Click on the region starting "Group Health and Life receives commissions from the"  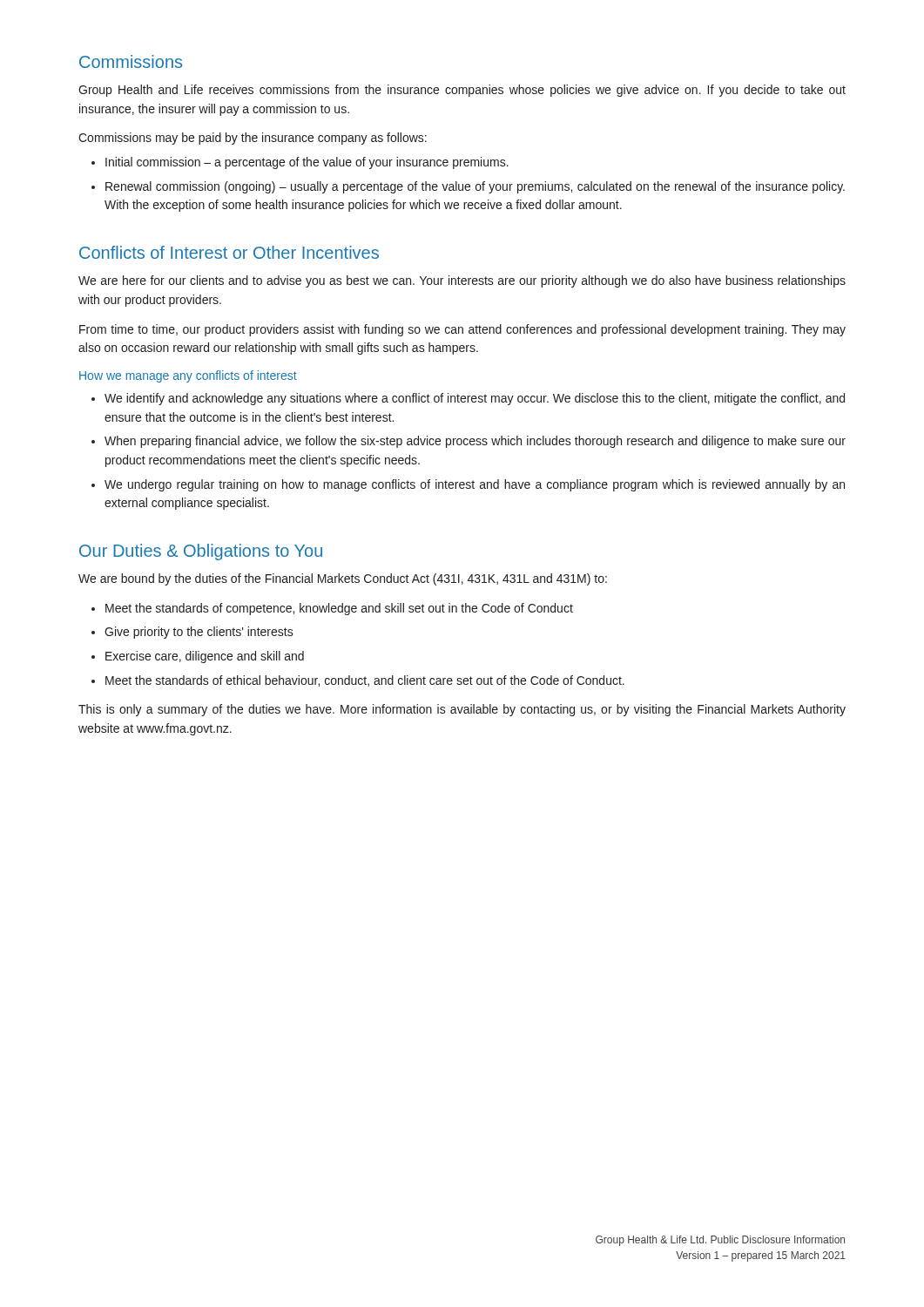click(462, 100)
